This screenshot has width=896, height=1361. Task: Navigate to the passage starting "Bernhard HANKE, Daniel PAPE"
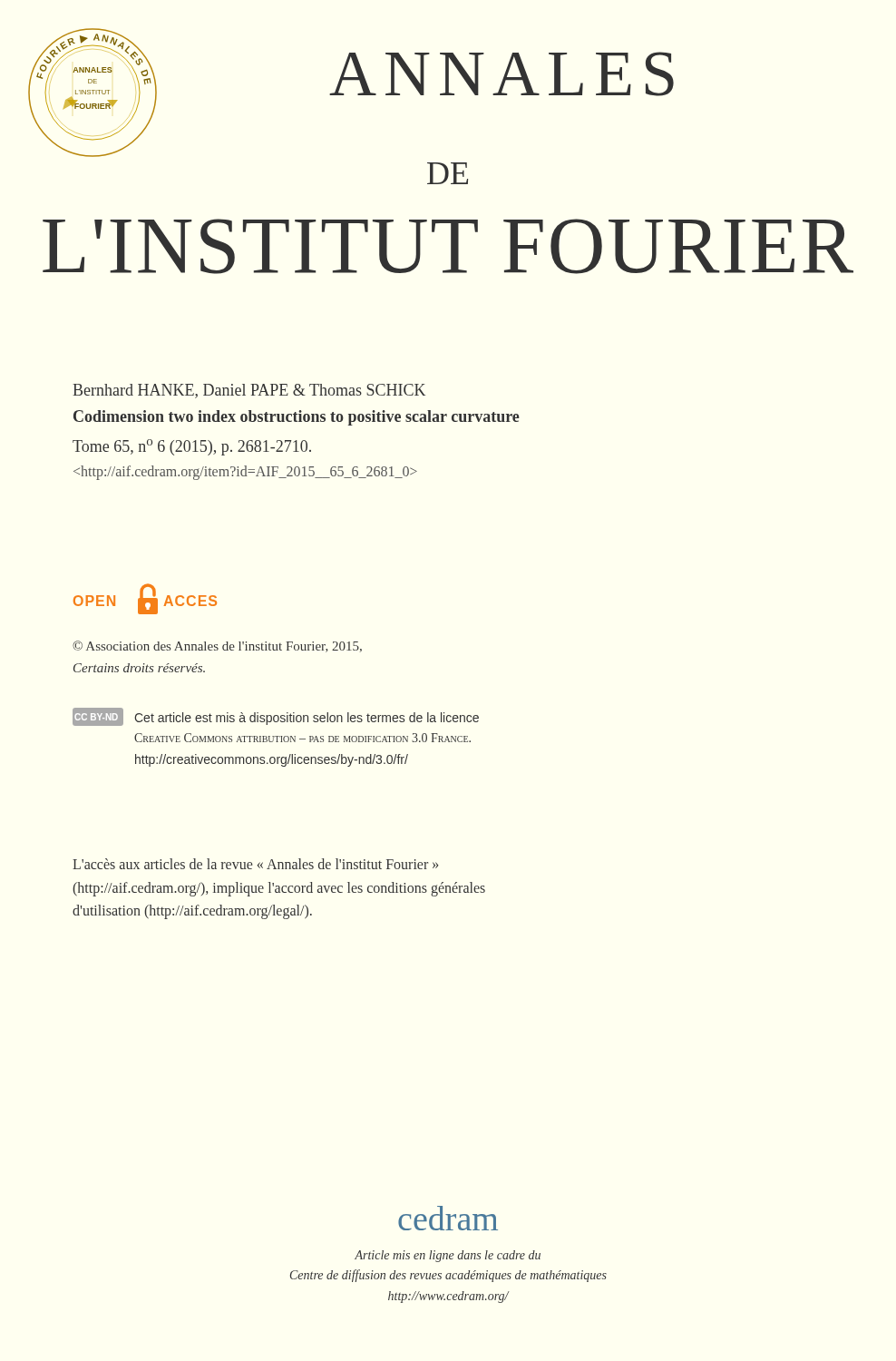[249, 390]
